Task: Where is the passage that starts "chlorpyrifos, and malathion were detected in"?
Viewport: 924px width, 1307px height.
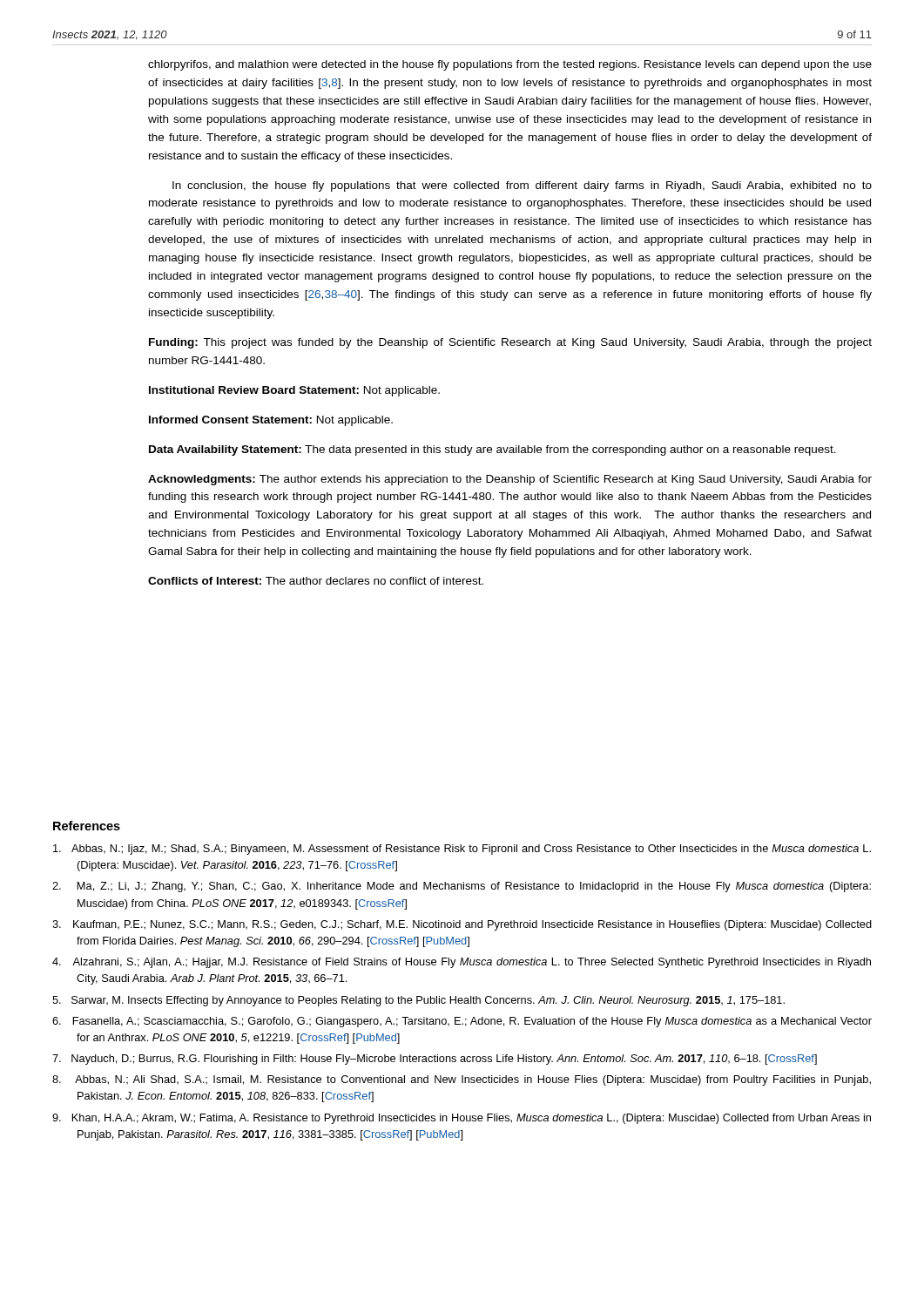Action: (510, 110)
